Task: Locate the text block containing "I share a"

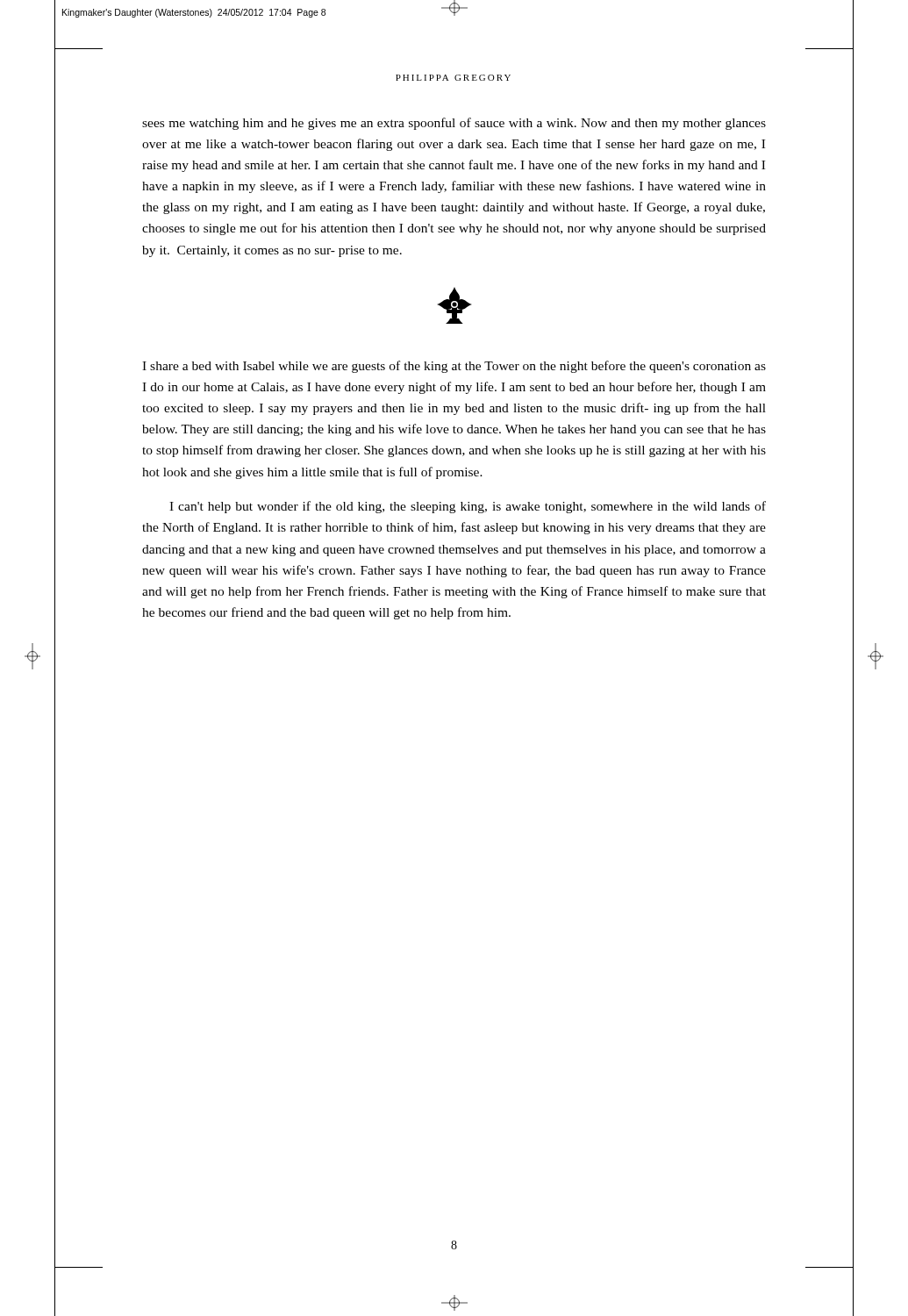Action: pos(454,367)
